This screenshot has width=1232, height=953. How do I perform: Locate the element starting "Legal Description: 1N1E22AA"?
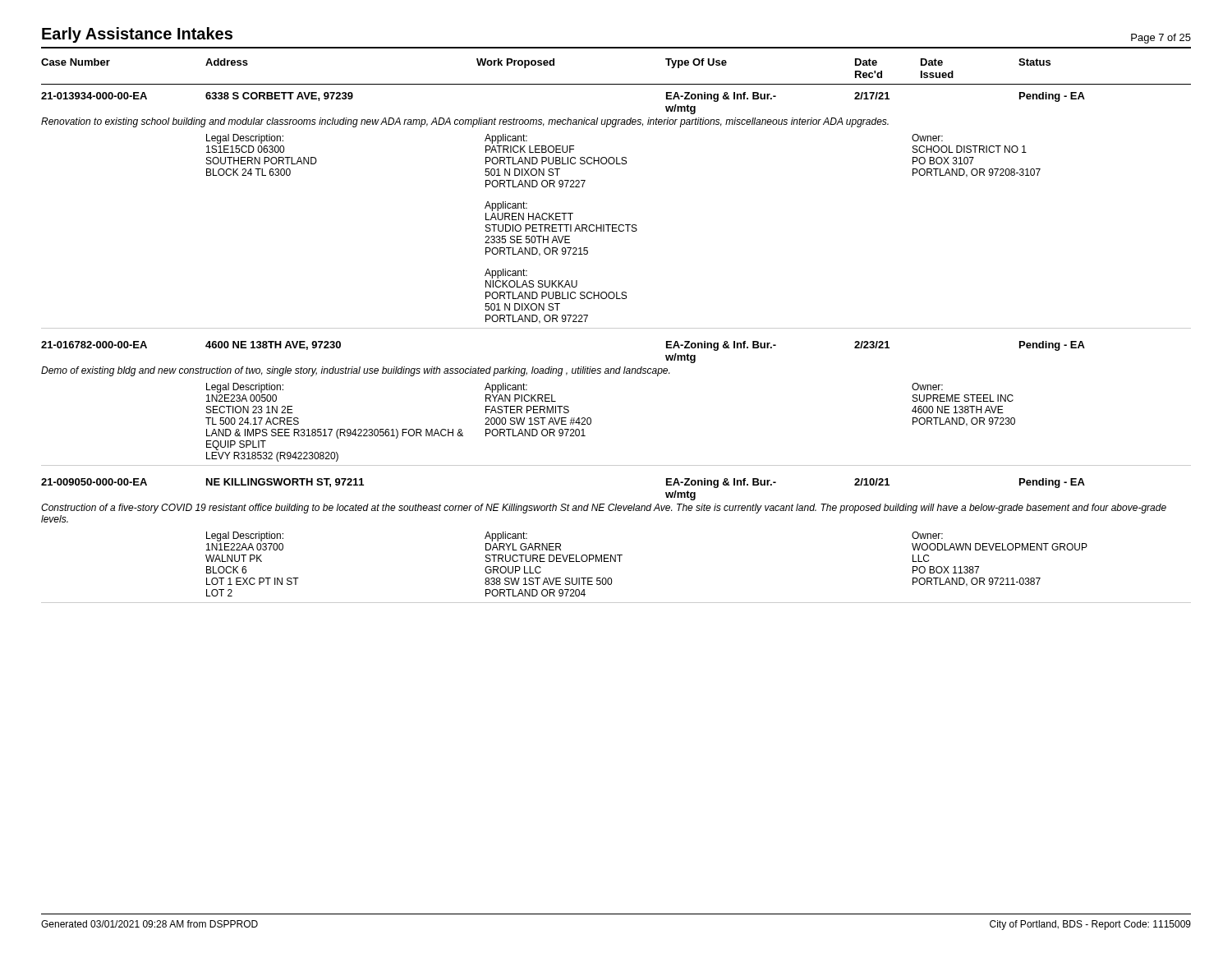pyautogui.click(x=252, y=564)
